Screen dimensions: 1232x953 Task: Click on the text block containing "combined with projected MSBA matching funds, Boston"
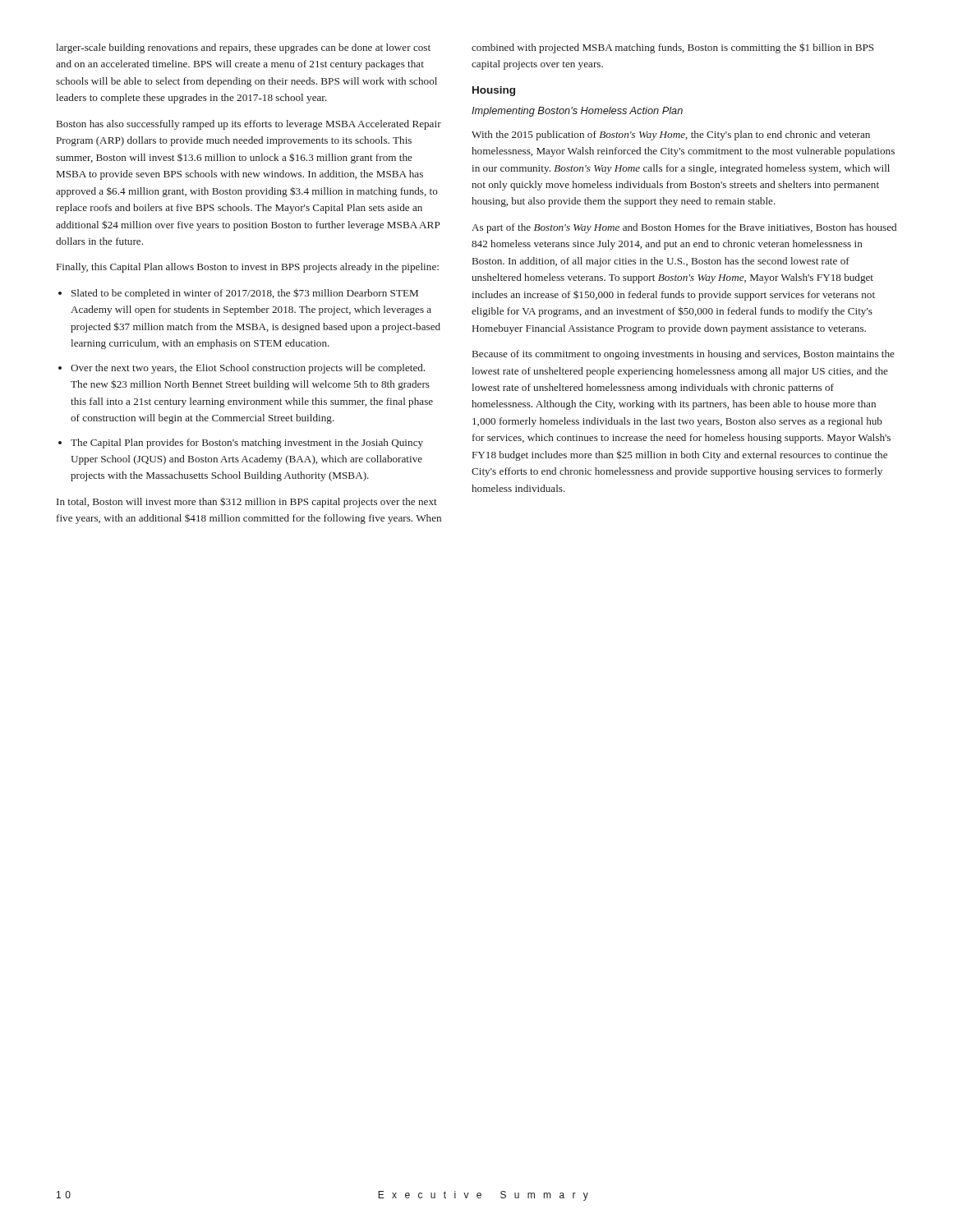click(684, 56)
